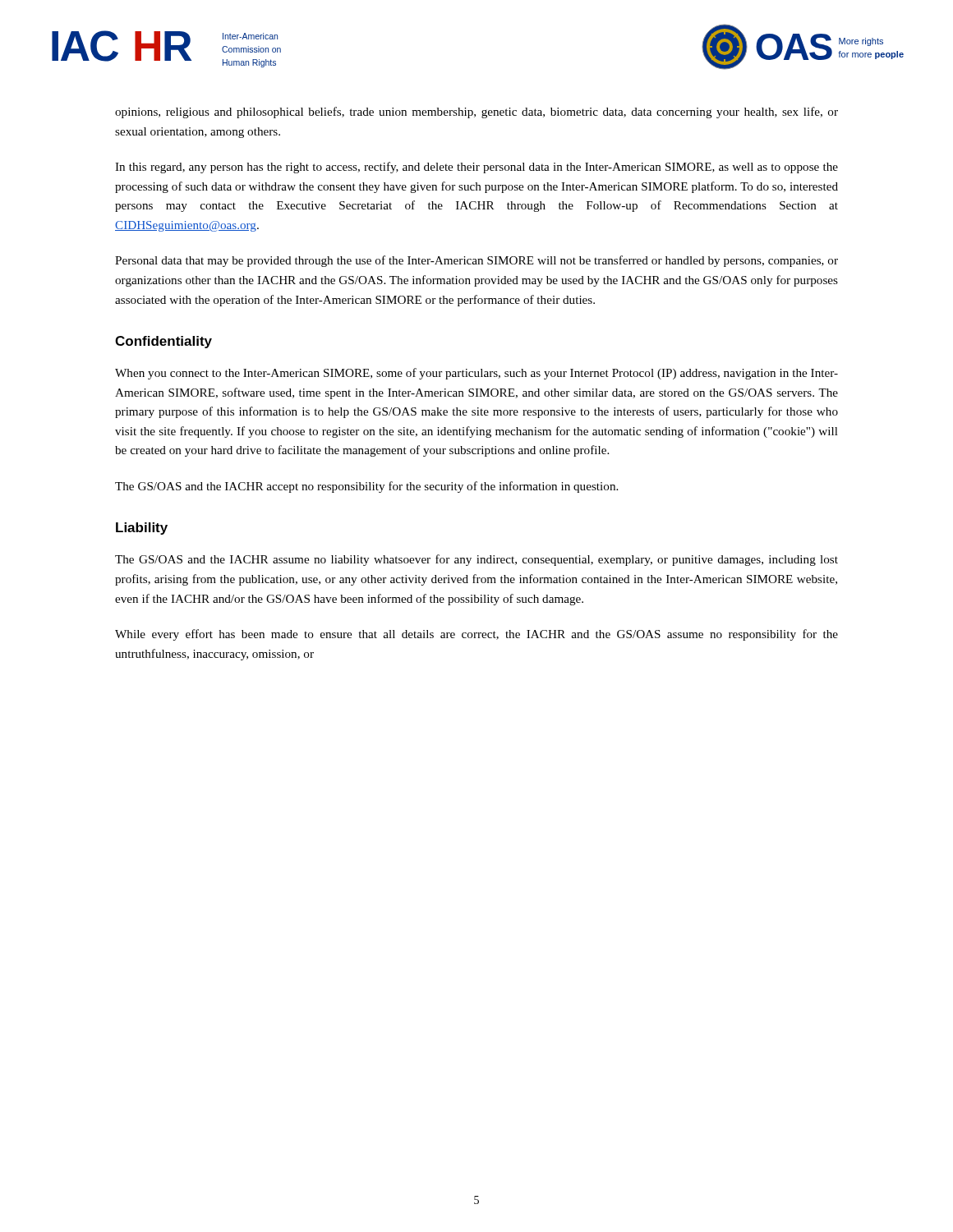The width and height of the screenshot is (953, 1232).
Task: Select the text block containing "Personal data that may"
Action: pyautogui.click(x=476, y=280)
